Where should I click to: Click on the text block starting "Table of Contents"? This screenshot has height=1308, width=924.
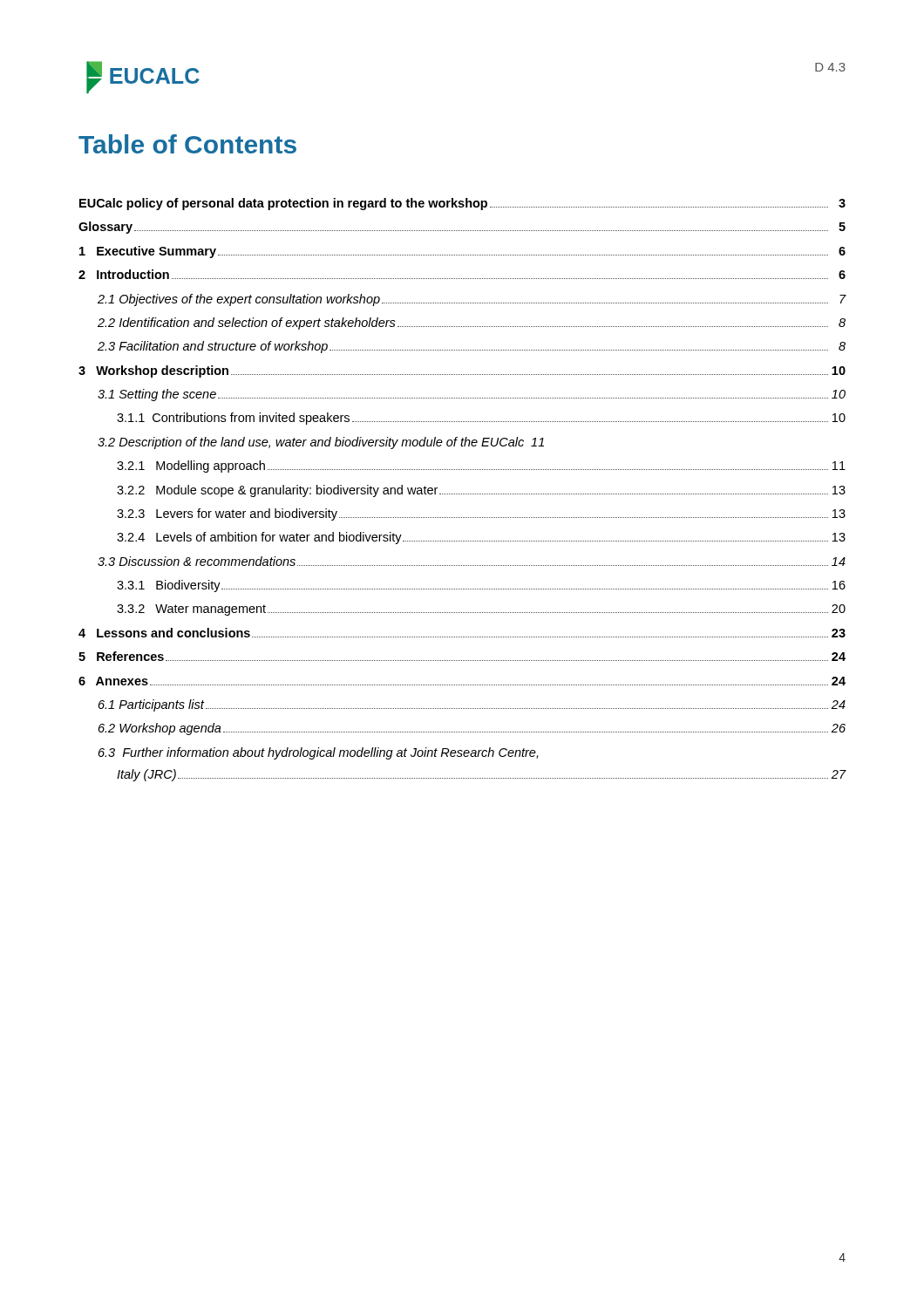[188, 144]
